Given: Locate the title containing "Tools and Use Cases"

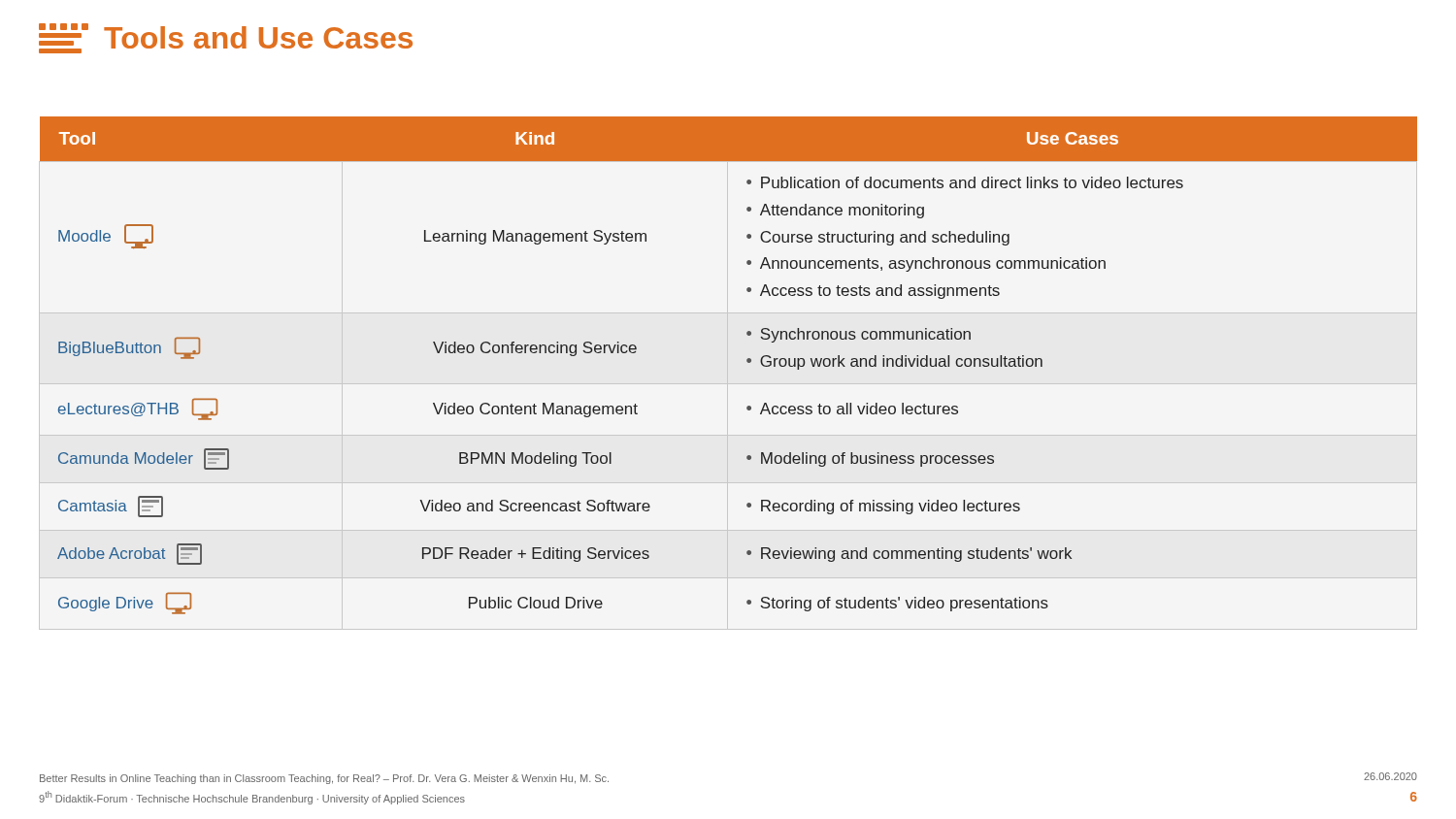Looking at the screenshot, I should 226,38.
